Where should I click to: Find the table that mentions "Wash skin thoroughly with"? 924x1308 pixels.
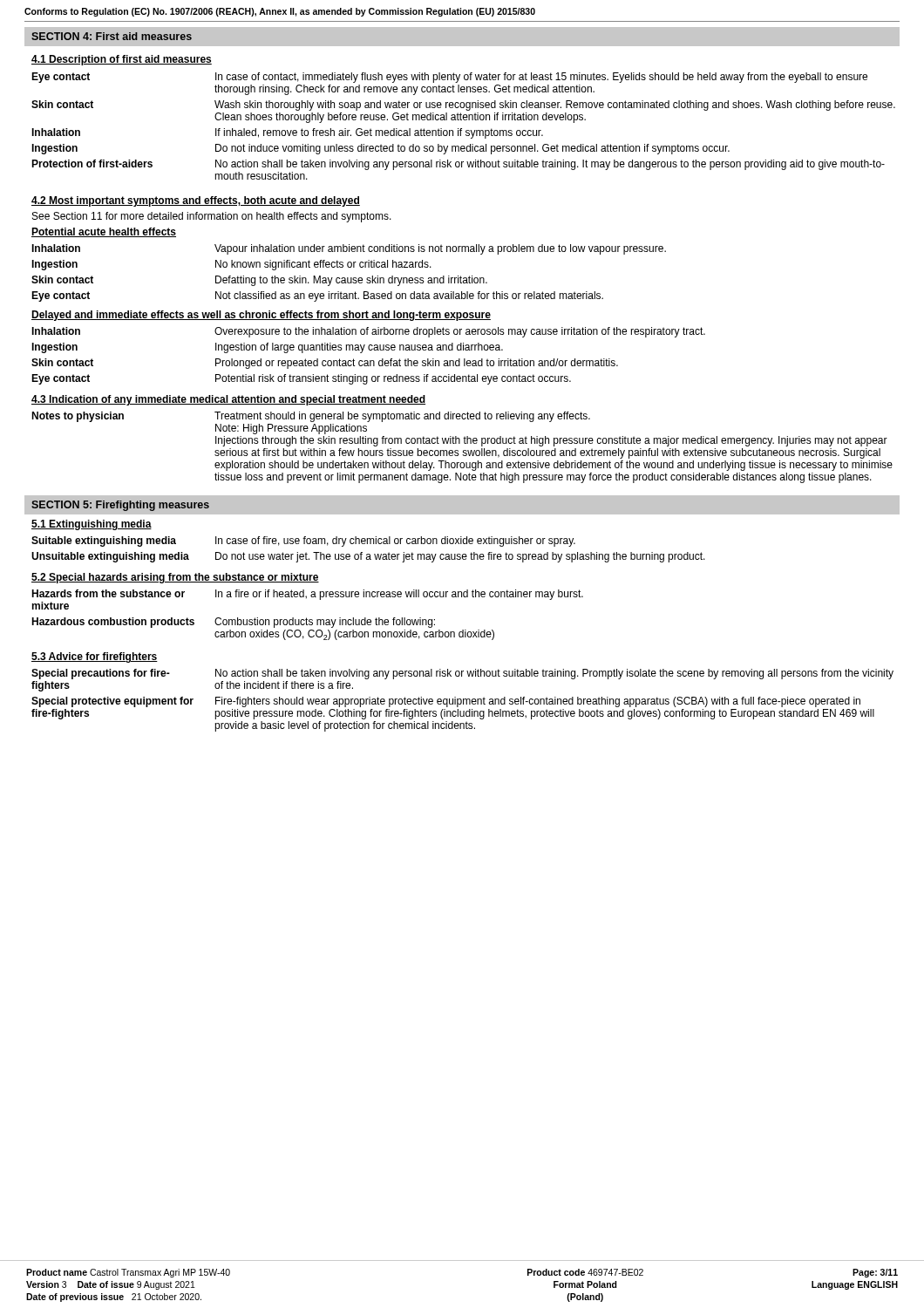click(462, 126)
